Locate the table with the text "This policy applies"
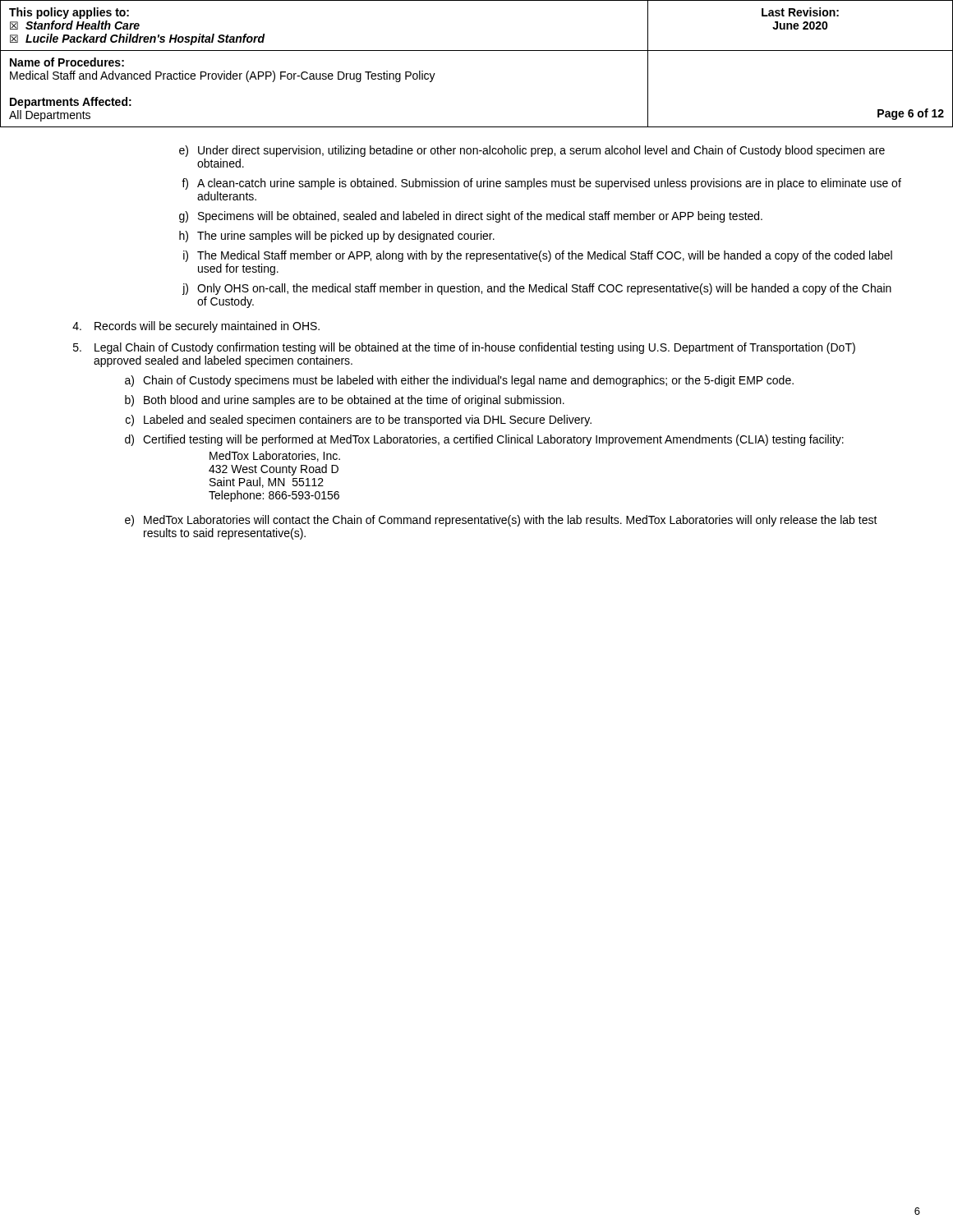The image size is (953, 1232). point(476,64)
